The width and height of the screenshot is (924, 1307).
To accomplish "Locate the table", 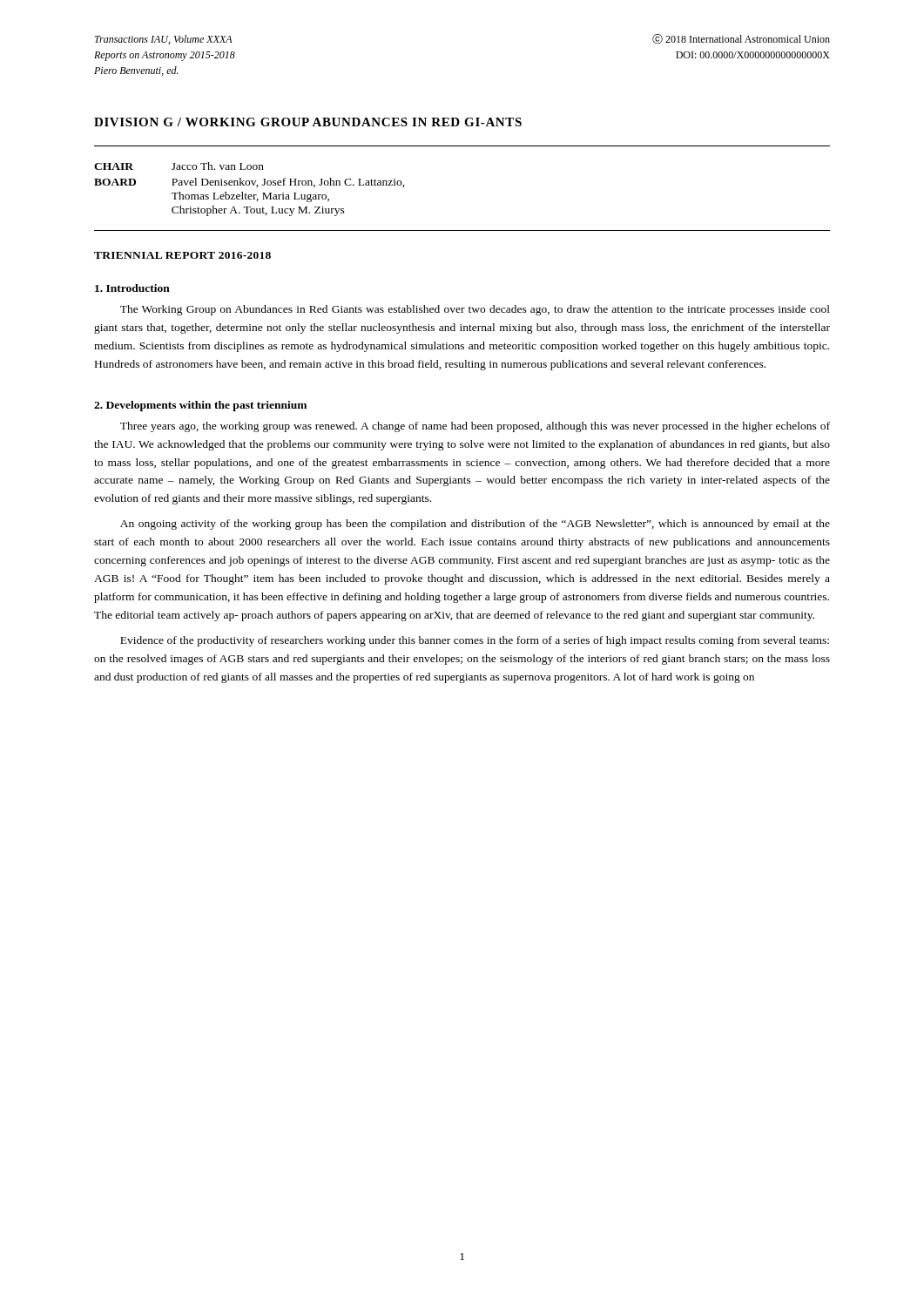I will (x=462, y=188).
